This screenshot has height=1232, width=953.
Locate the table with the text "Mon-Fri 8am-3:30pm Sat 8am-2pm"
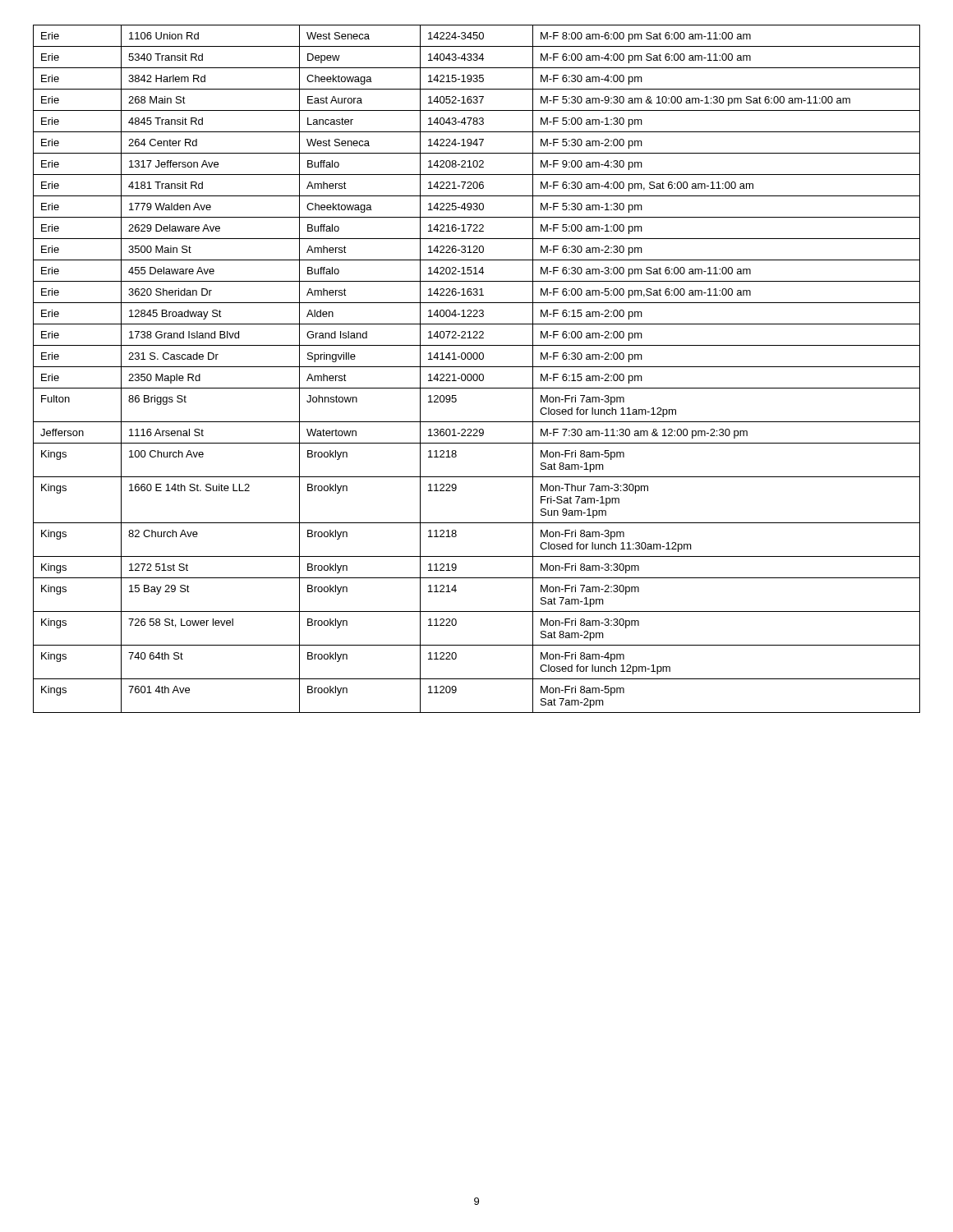point(476,369)
